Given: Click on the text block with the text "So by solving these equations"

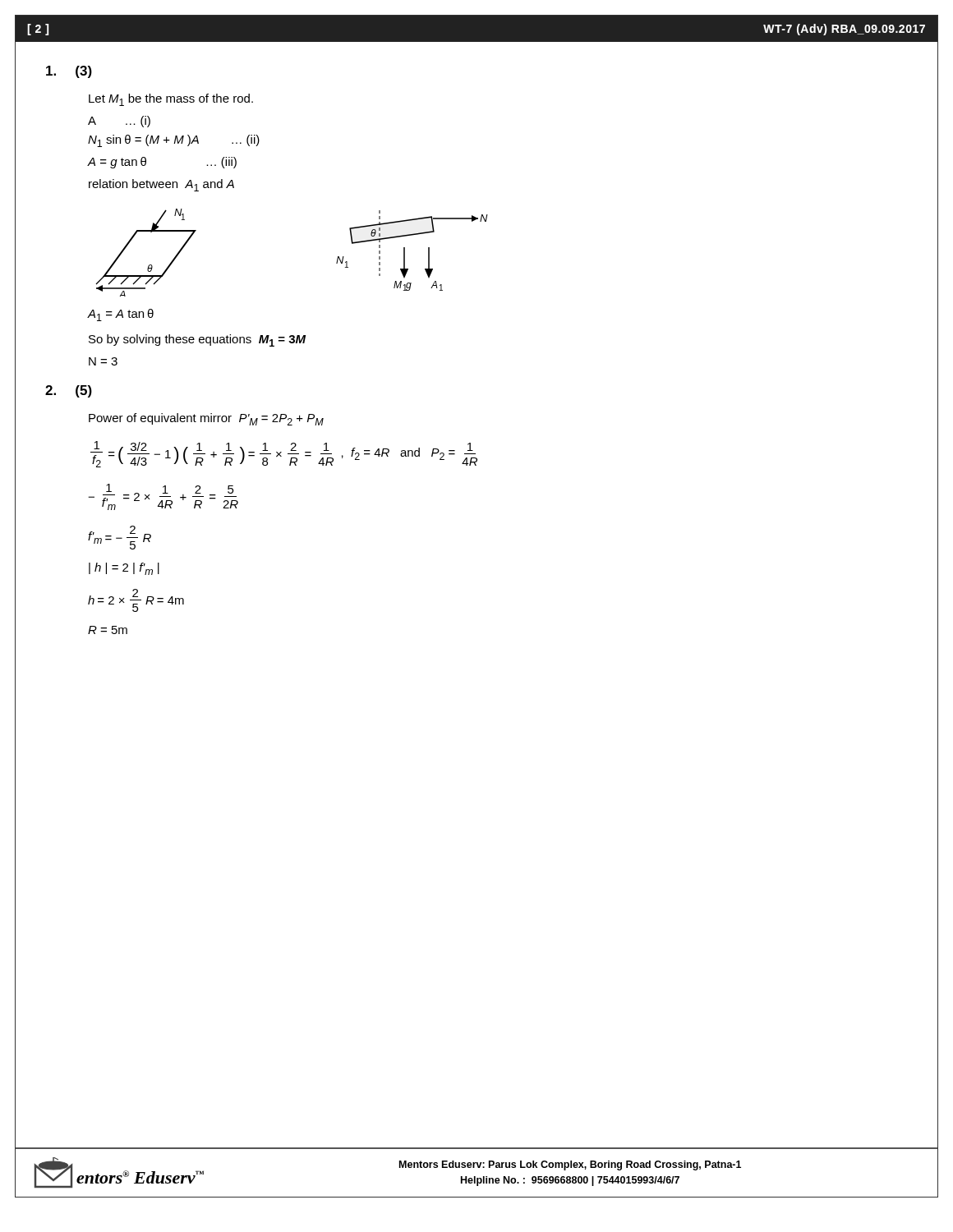Looking at the screenshot, I should (197, 340).
